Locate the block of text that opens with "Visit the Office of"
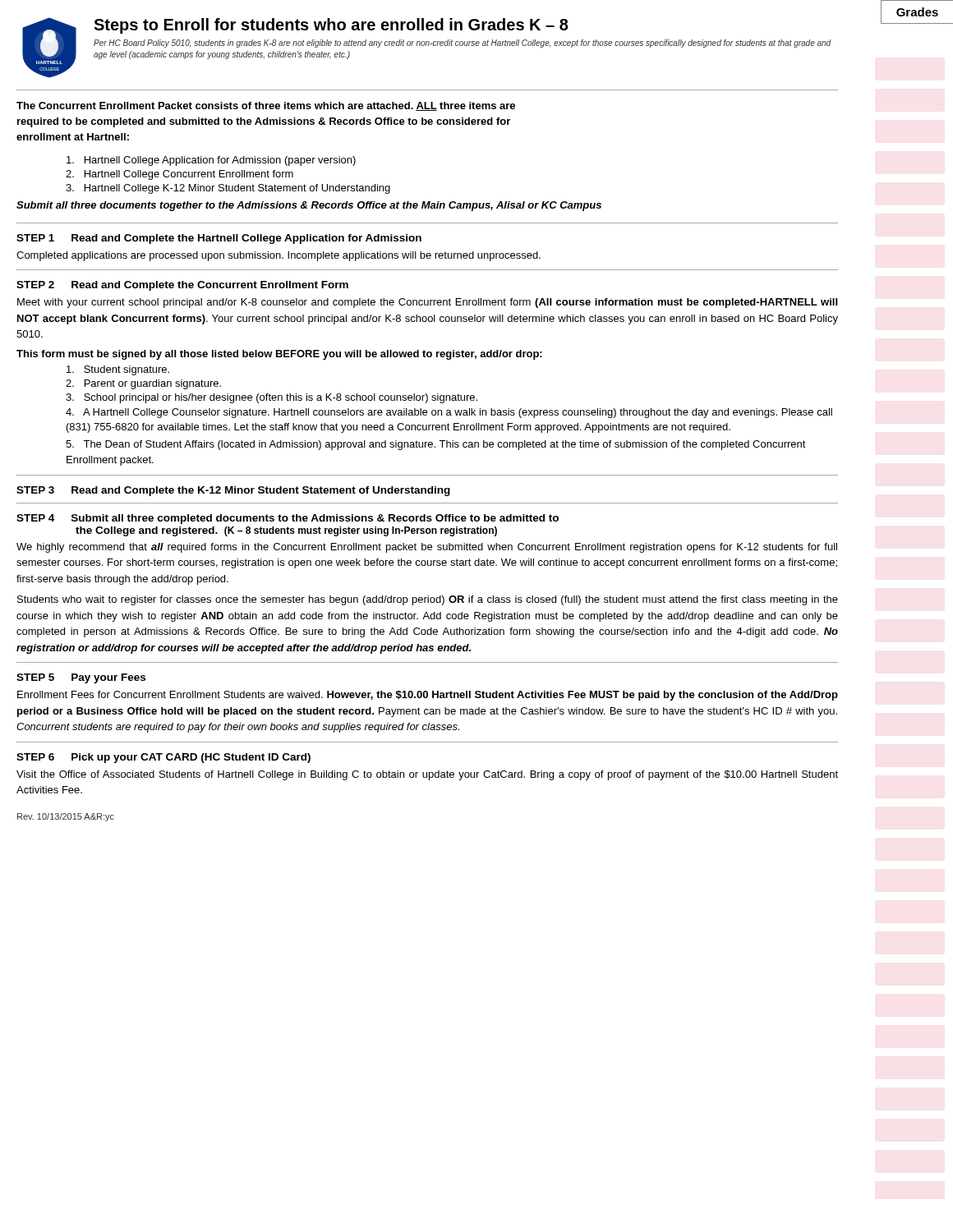This screenshot has height=1232, width=953. [x=427, y=782]
